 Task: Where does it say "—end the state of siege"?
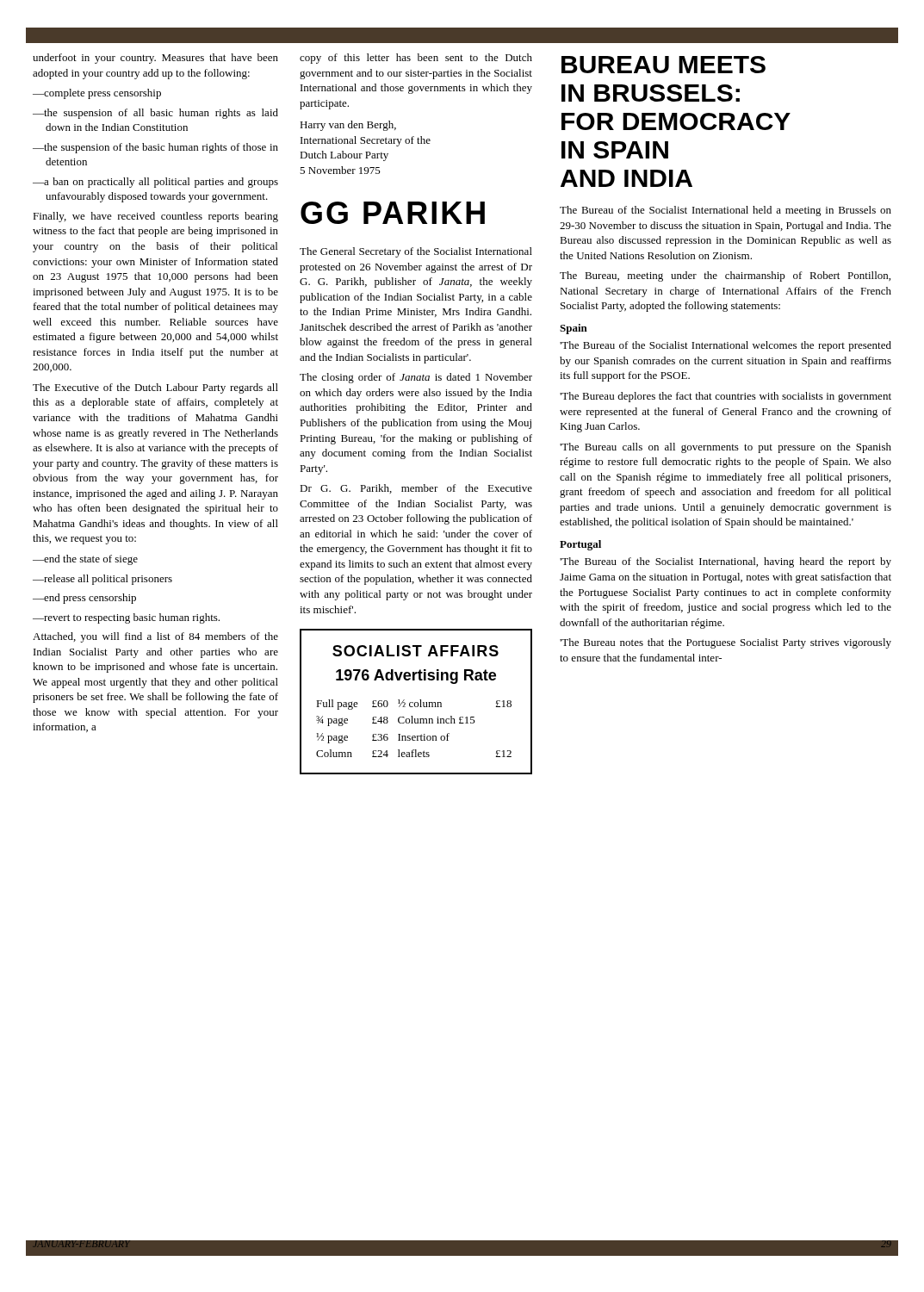click(85, 559)
